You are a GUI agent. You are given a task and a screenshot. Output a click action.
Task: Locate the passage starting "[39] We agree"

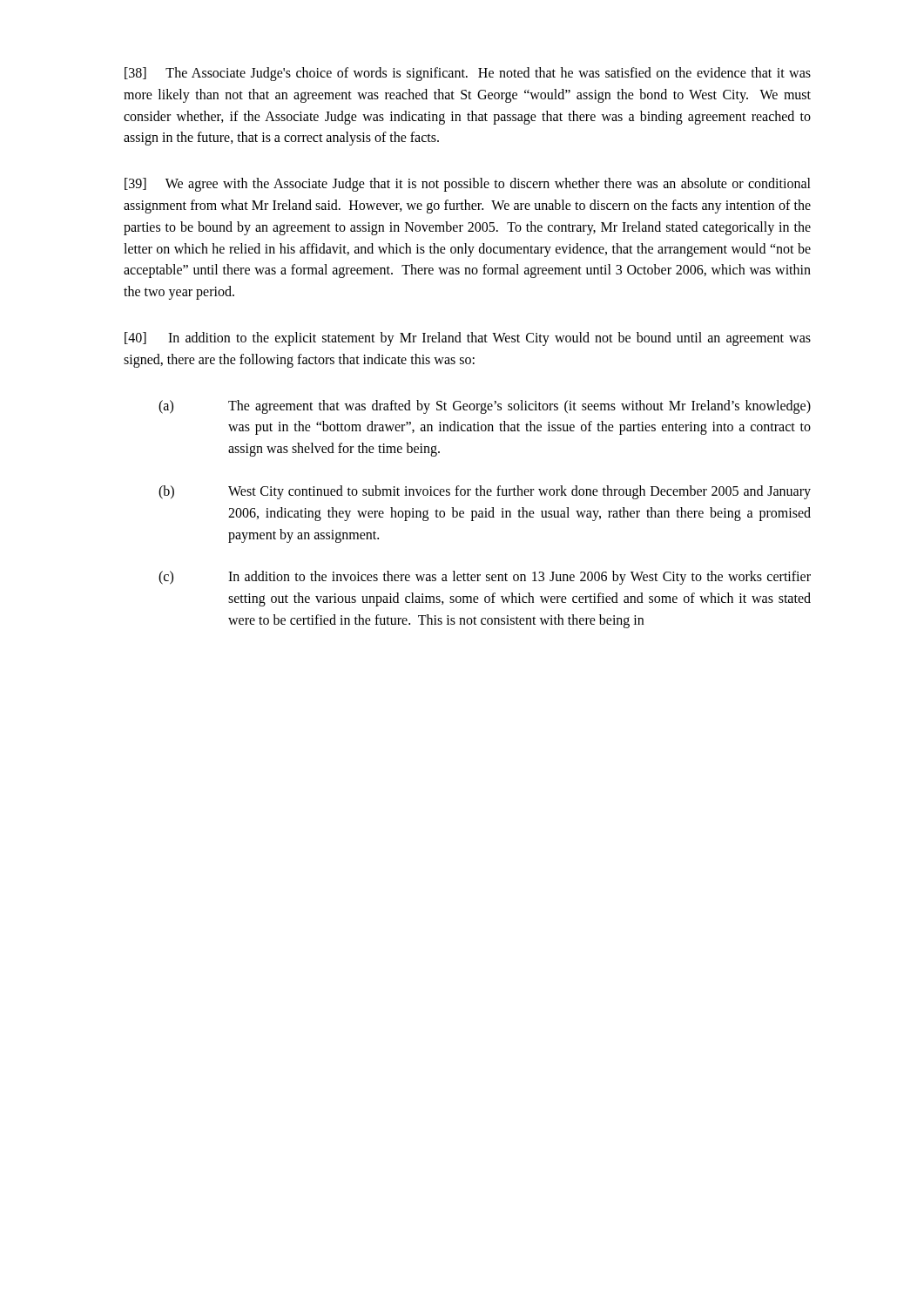coord(467,238)
